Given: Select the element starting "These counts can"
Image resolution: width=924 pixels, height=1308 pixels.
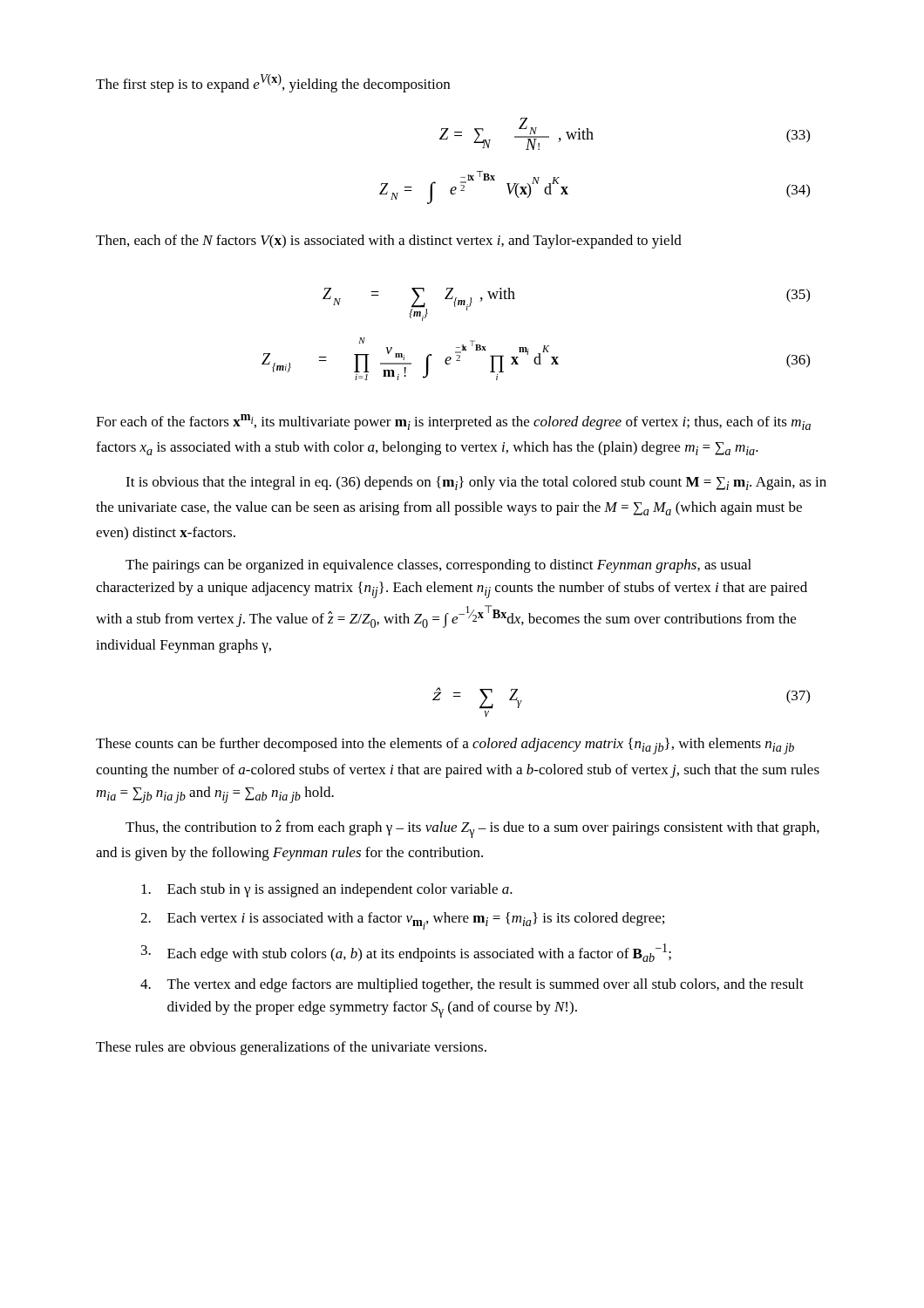Looking at the screenshot, I should (458, 770).
